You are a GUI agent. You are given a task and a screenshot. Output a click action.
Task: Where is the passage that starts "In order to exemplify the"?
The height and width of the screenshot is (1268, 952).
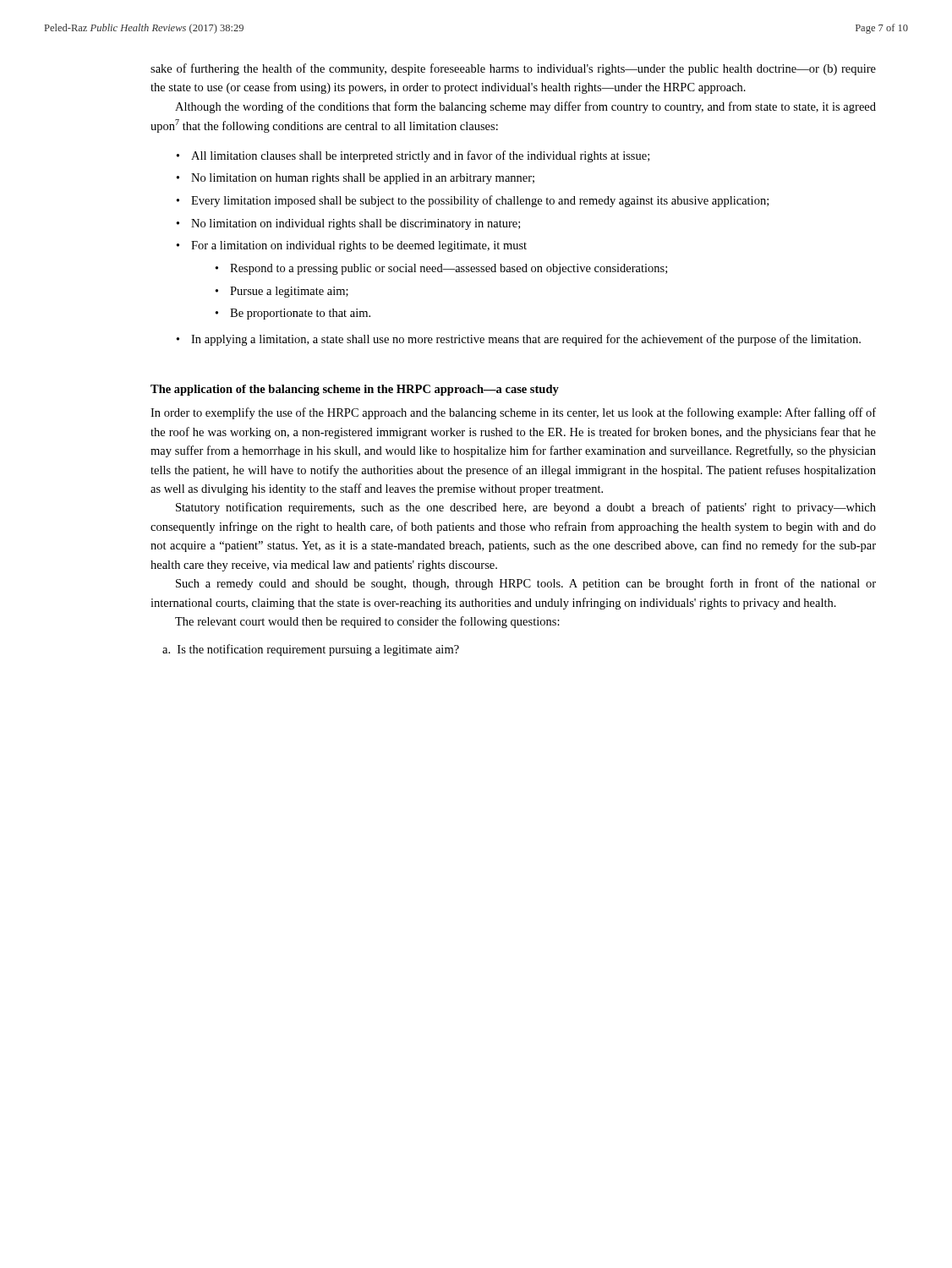click(513, 451)
